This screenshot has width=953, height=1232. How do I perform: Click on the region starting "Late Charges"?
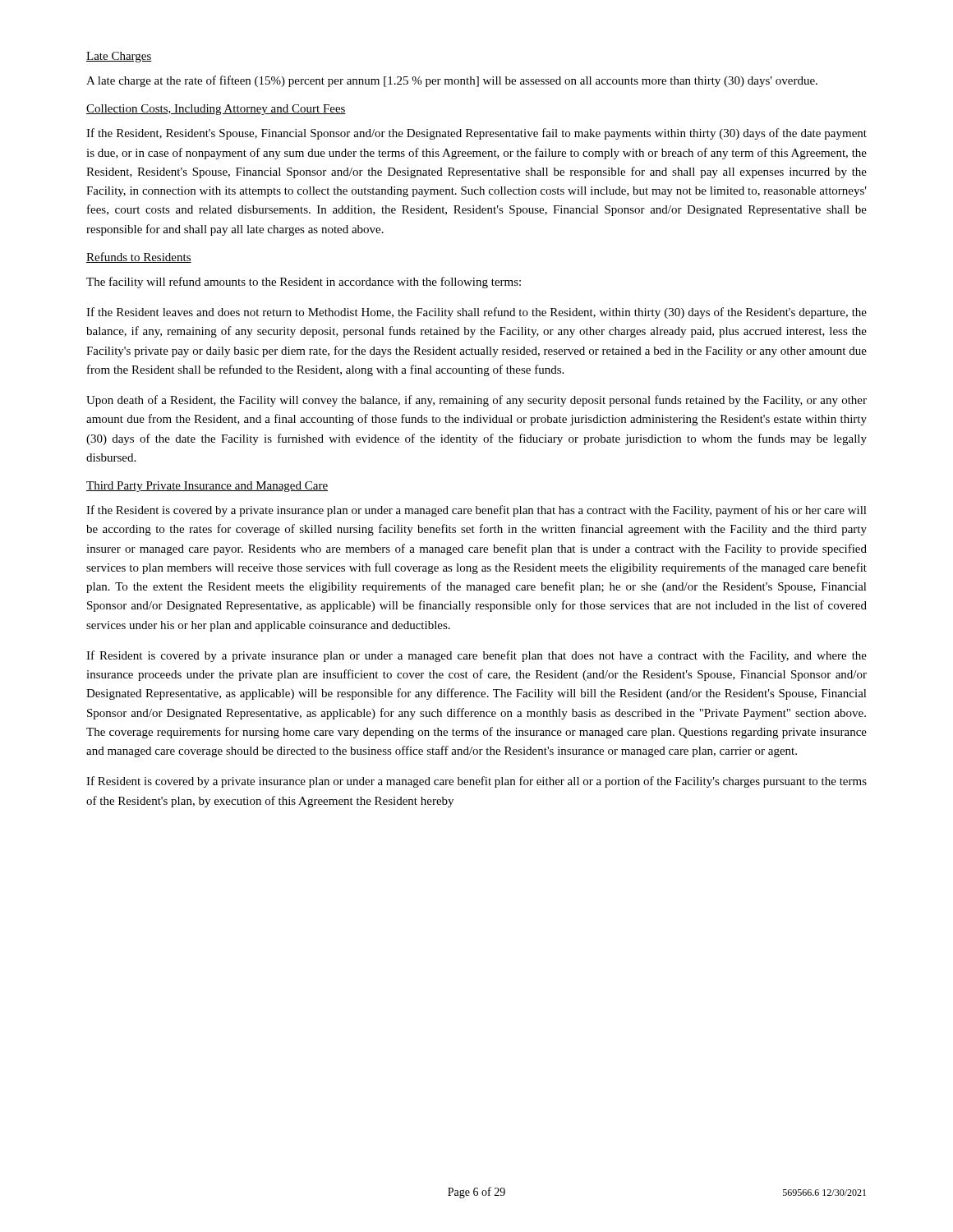(119, 56)
